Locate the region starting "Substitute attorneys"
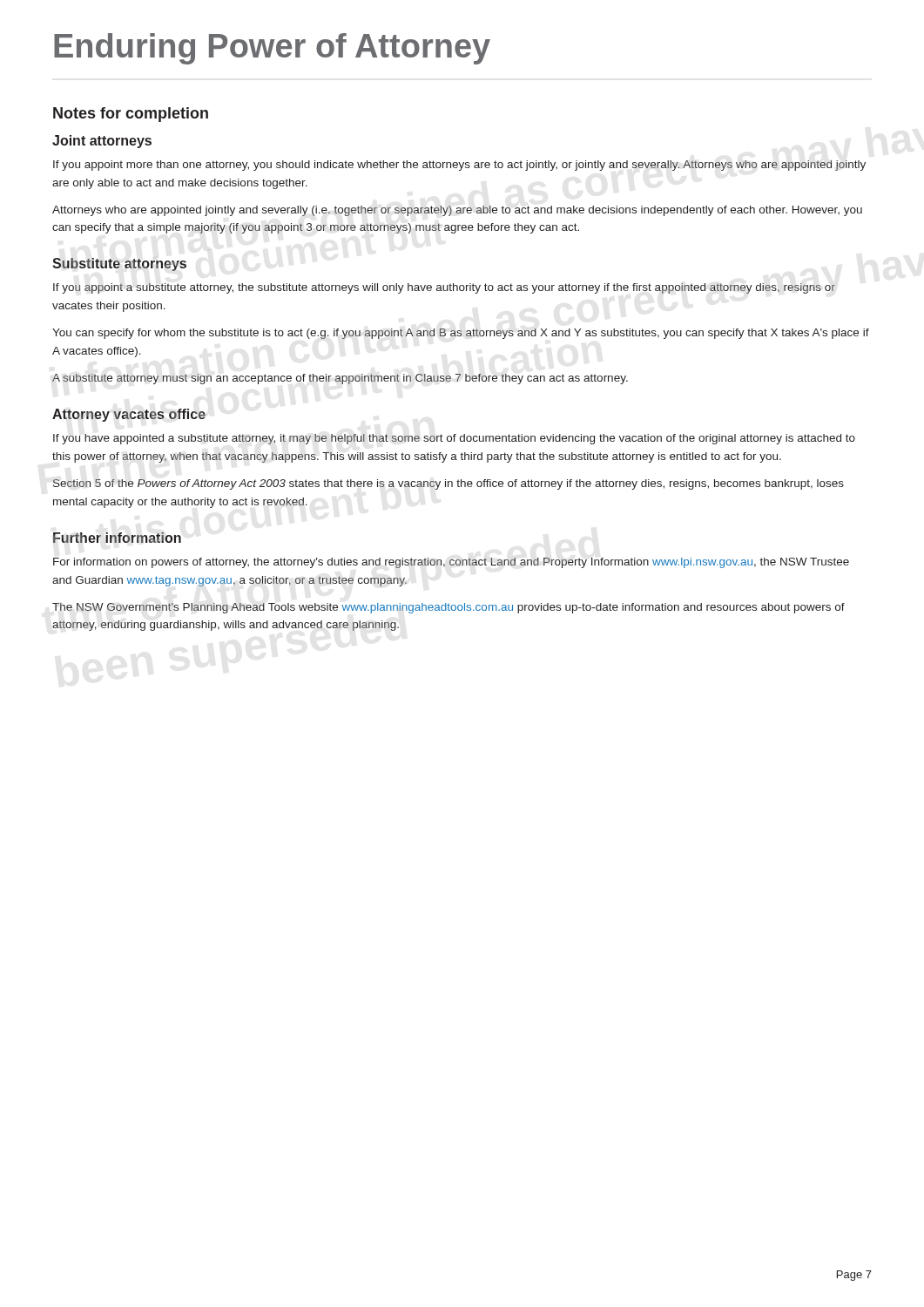 click(120, 264)
